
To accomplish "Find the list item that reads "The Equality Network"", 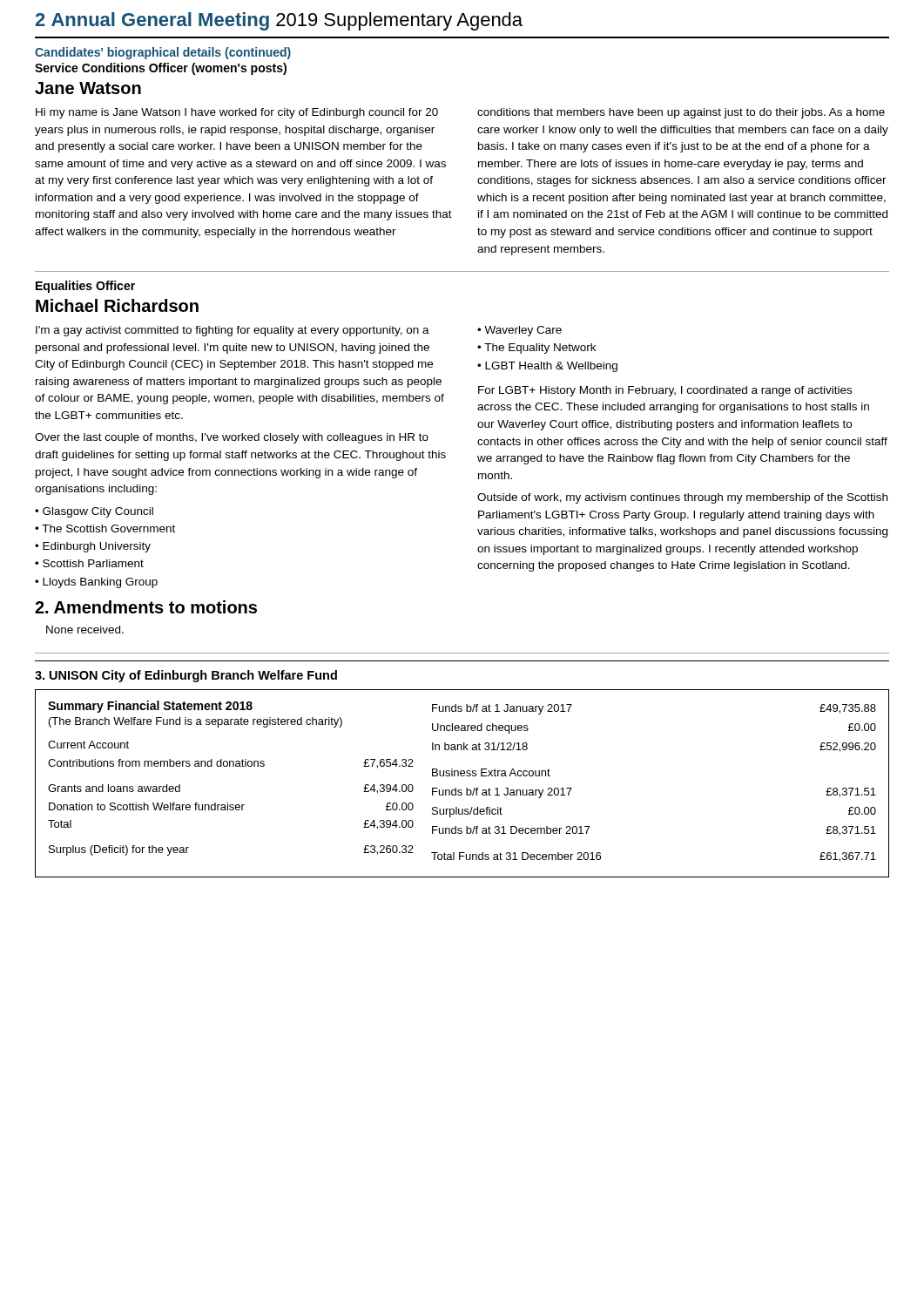I will click(x=540, y=348).
